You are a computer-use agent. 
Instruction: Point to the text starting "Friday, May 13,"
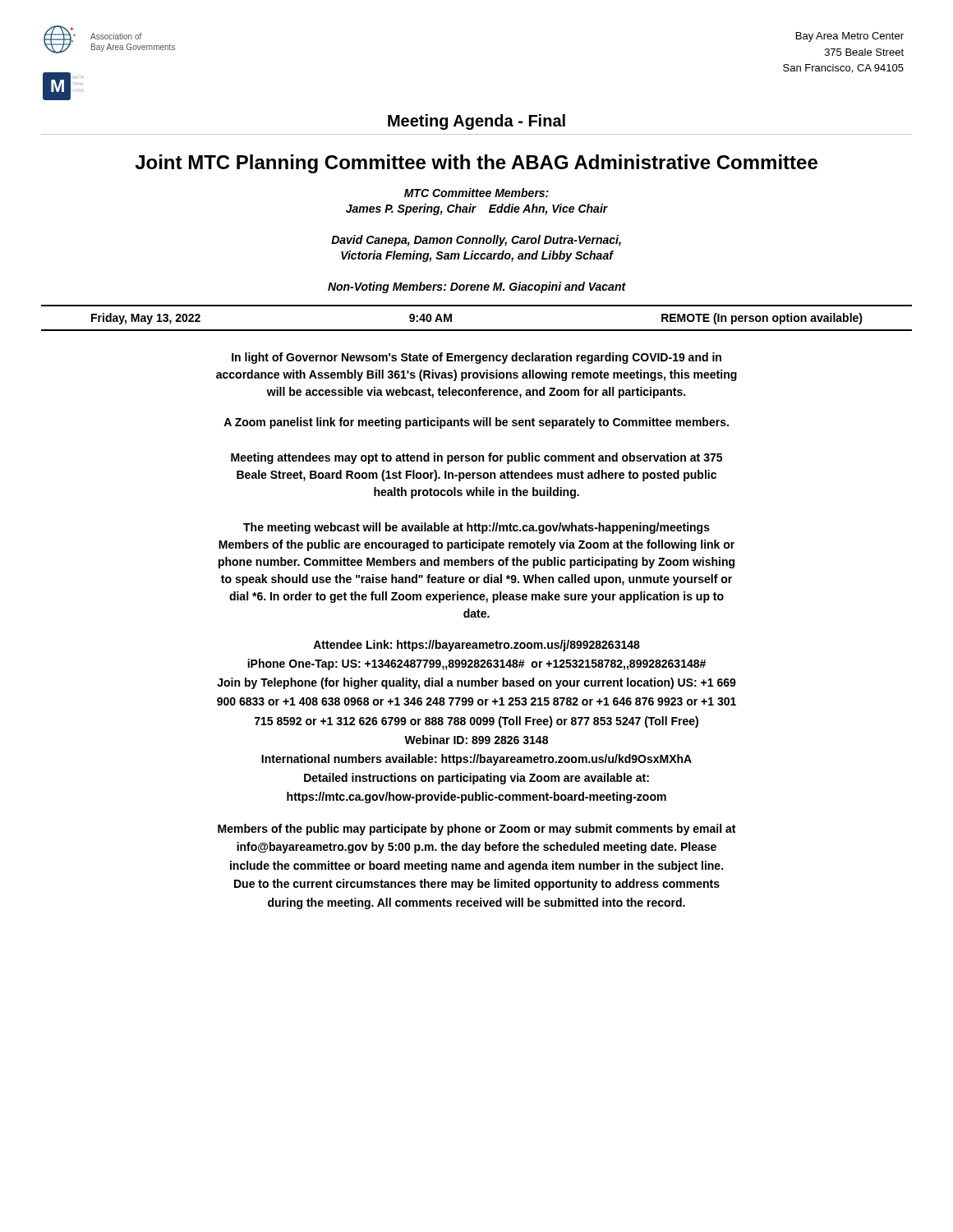(146, 318)
